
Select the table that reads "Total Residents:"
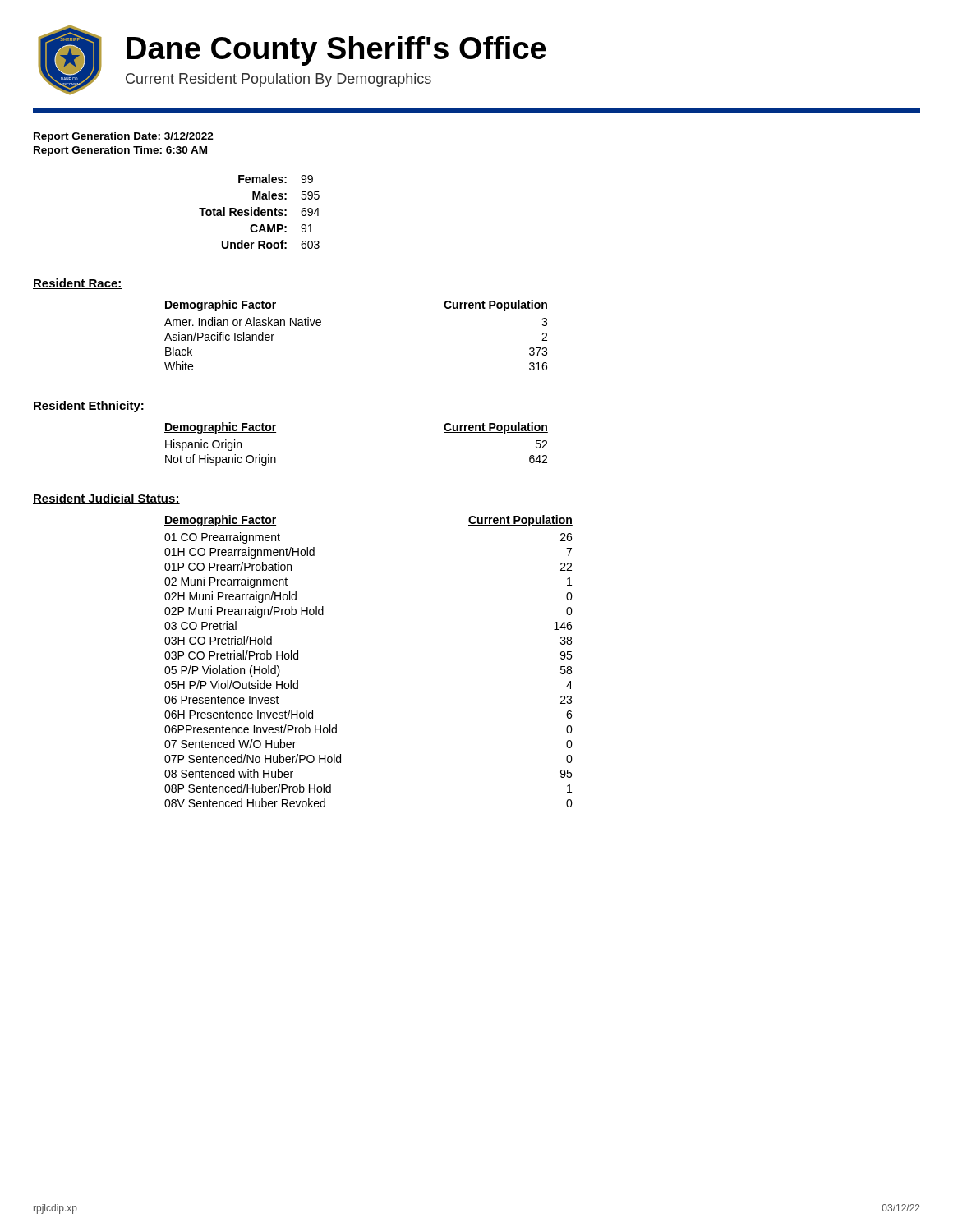pos(550,212)
